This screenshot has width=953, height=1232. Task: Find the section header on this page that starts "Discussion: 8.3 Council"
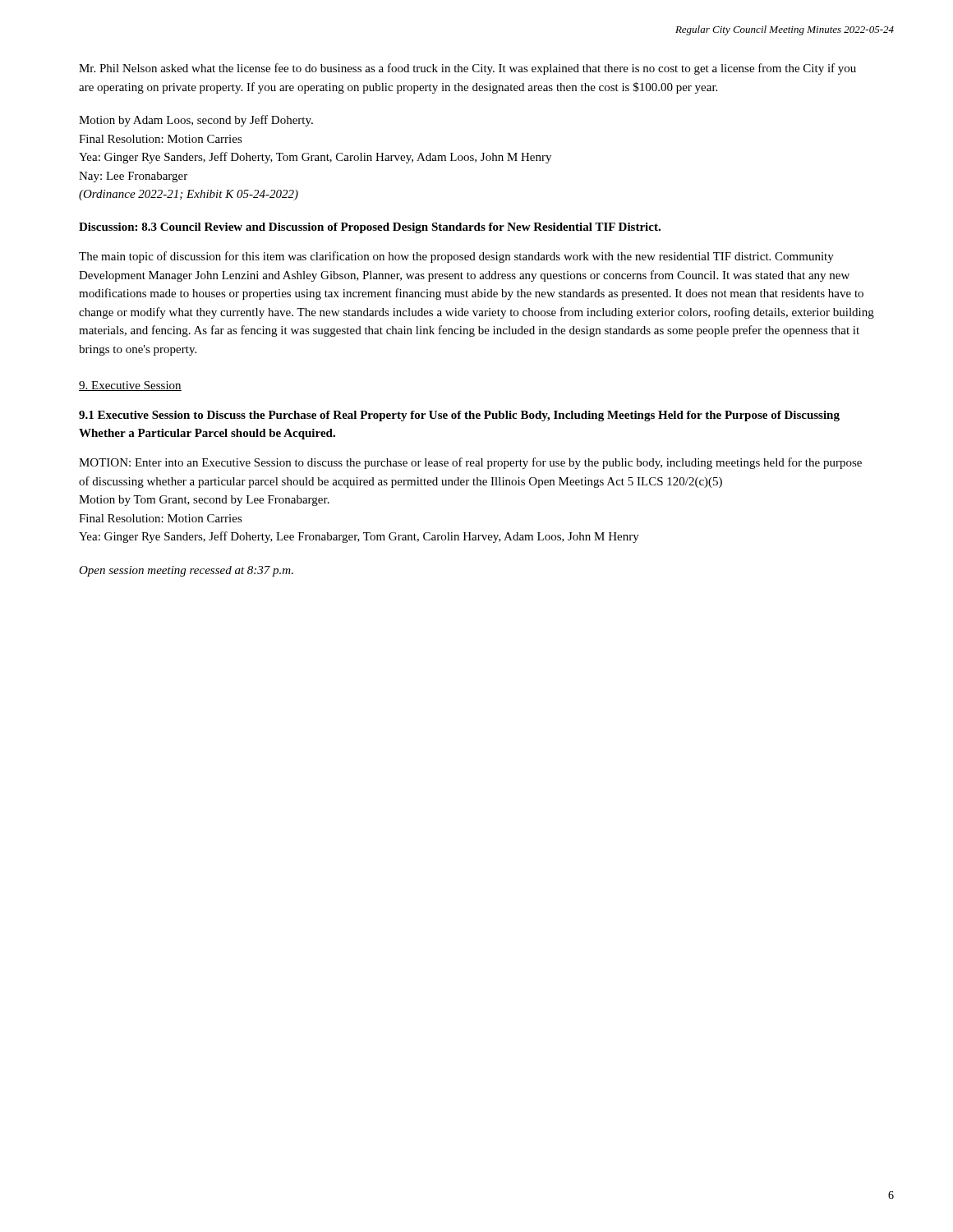[x=370, y=226]
